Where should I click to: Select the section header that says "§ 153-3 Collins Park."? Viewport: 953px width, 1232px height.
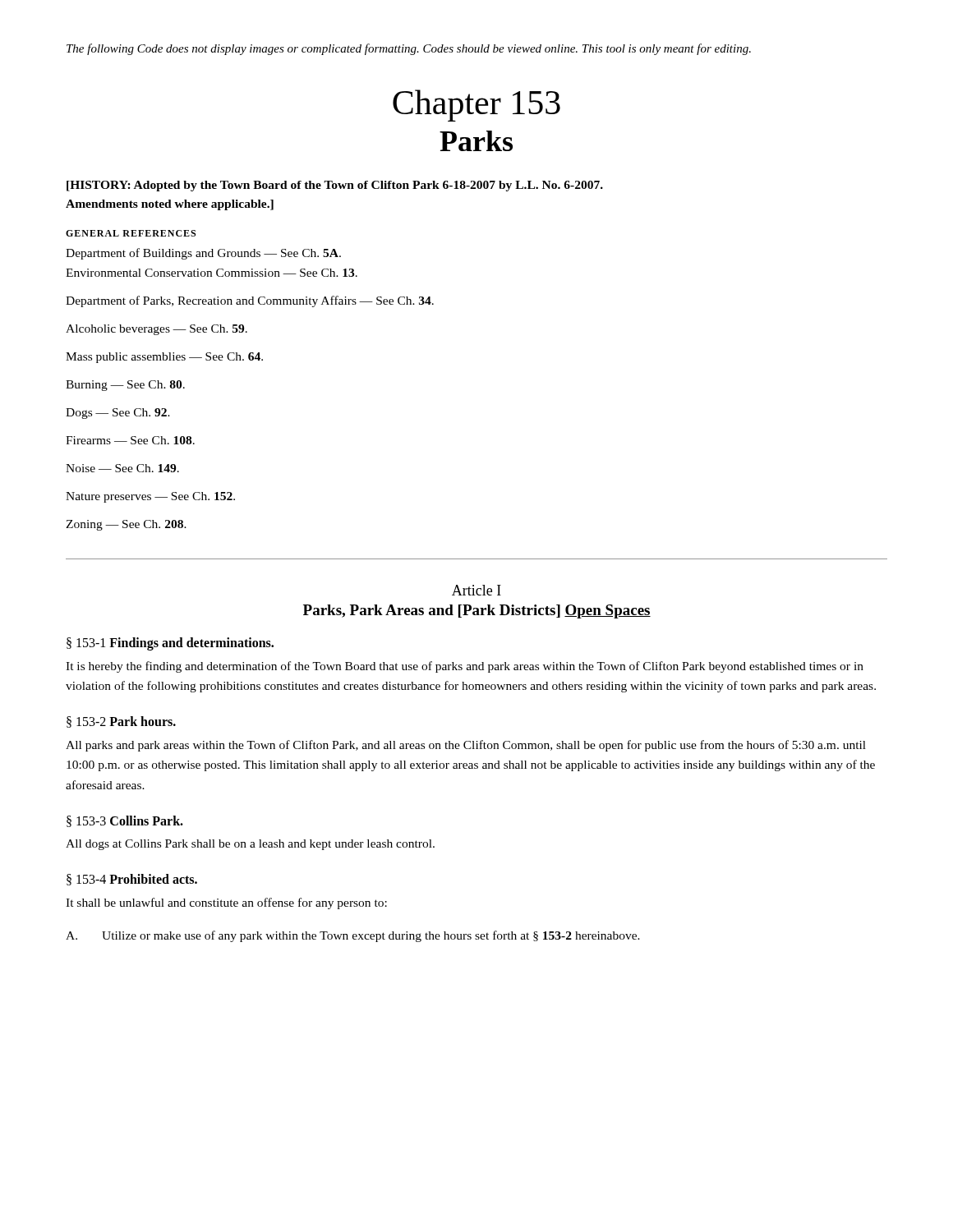125,821
